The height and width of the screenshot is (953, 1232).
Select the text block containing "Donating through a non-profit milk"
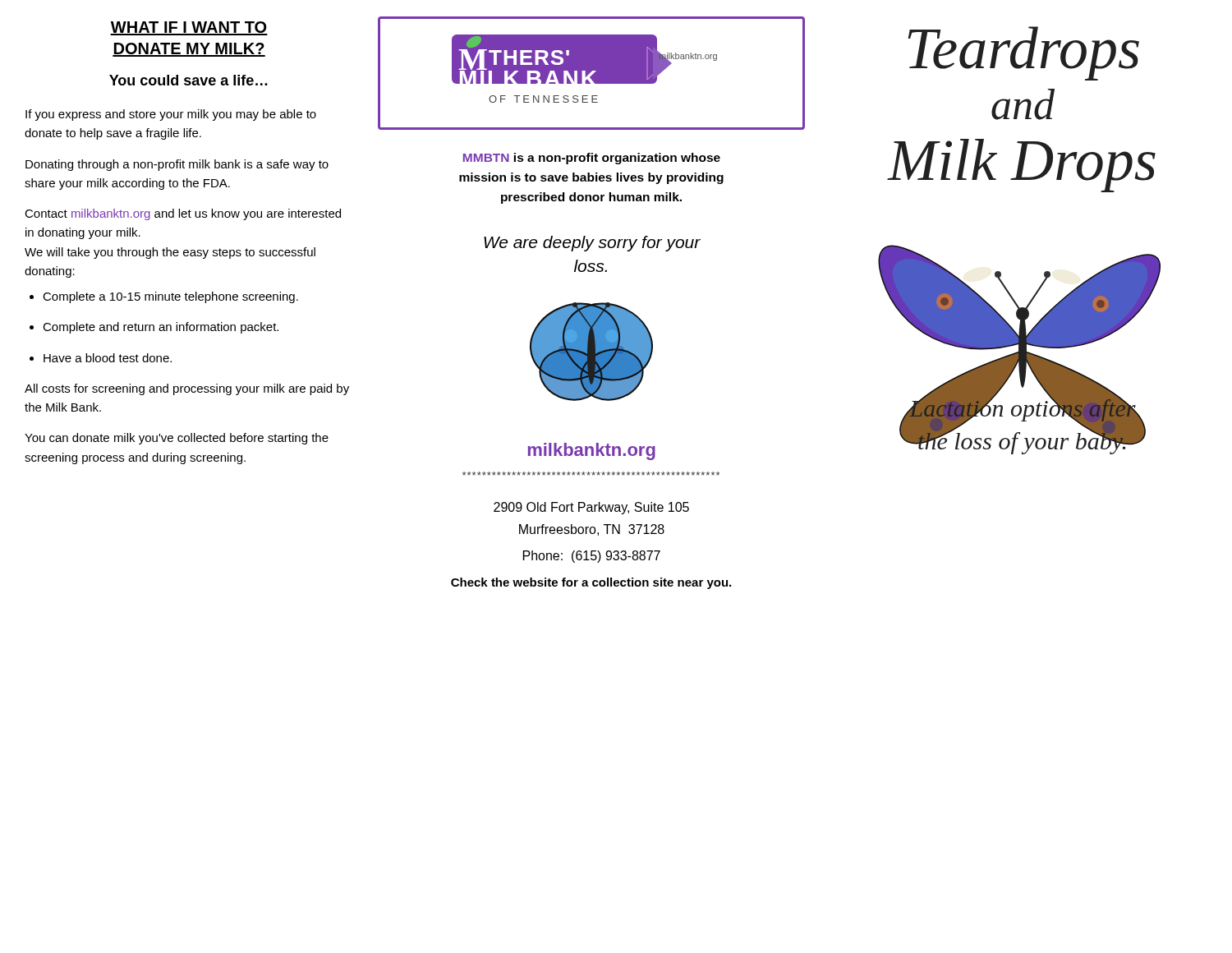177,173
